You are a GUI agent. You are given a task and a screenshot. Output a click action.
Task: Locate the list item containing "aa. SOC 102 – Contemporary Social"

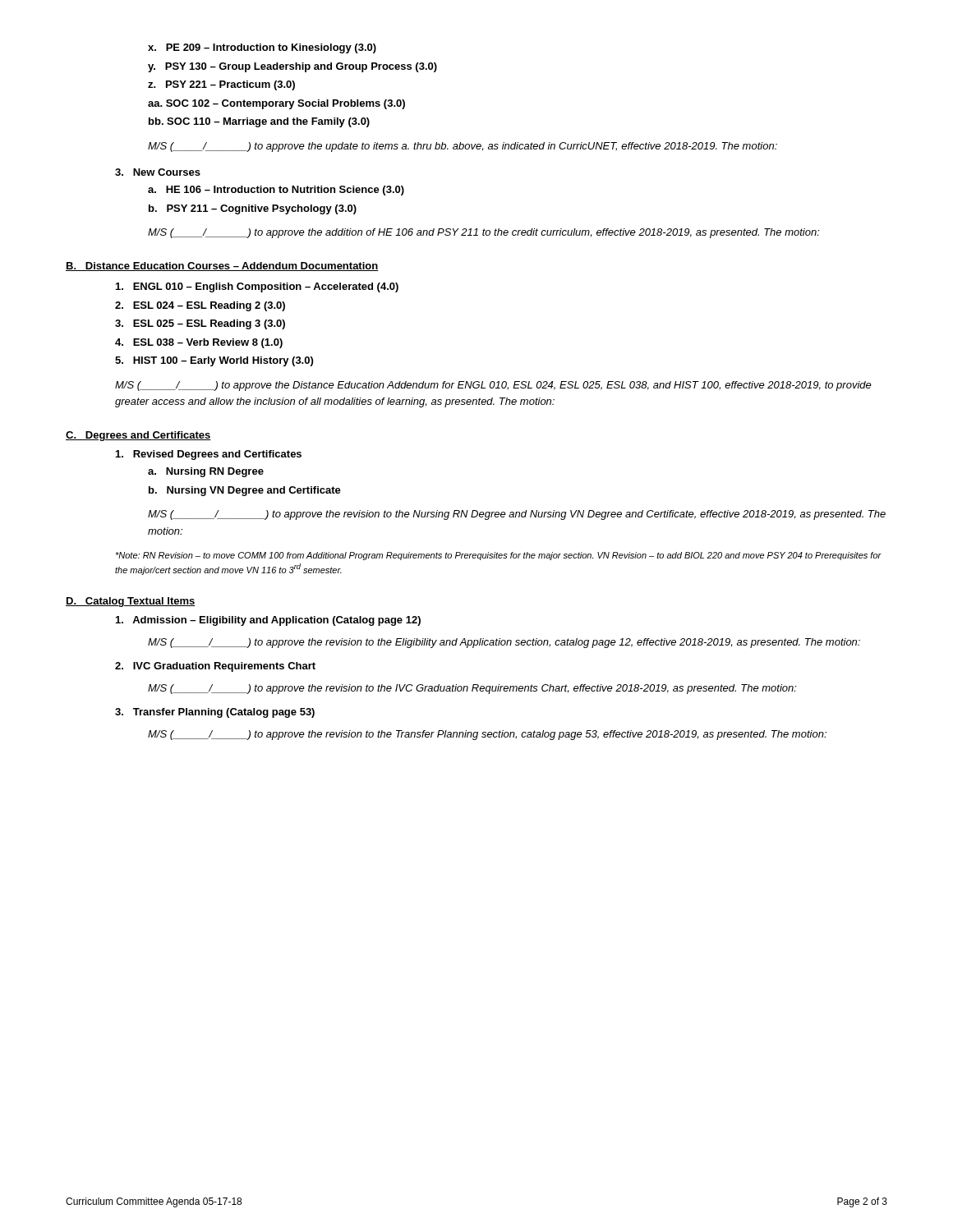click(x=277, y=103)
